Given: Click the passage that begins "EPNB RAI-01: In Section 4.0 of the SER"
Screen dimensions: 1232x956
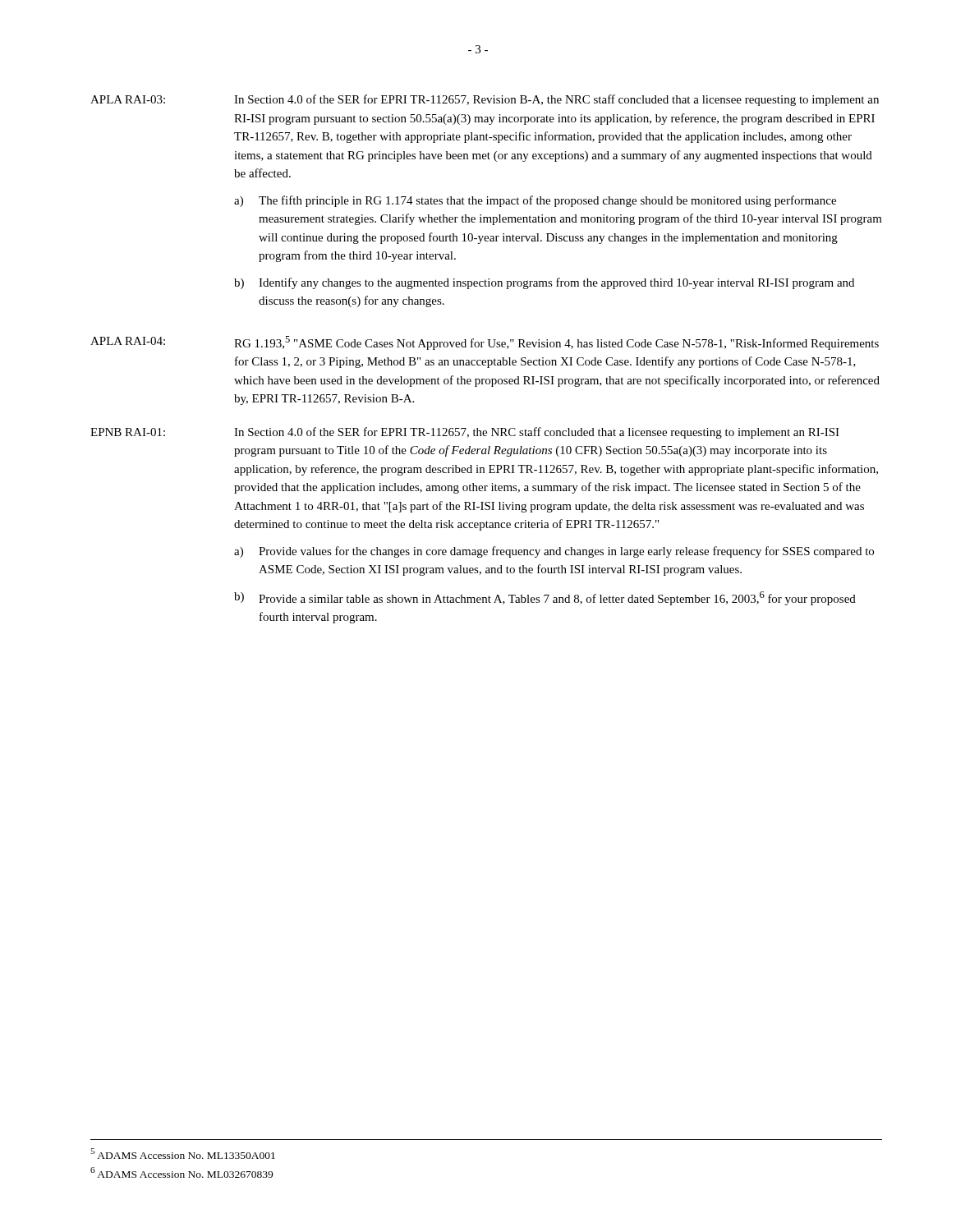Looking at the screenshot, I should (486, 529).
